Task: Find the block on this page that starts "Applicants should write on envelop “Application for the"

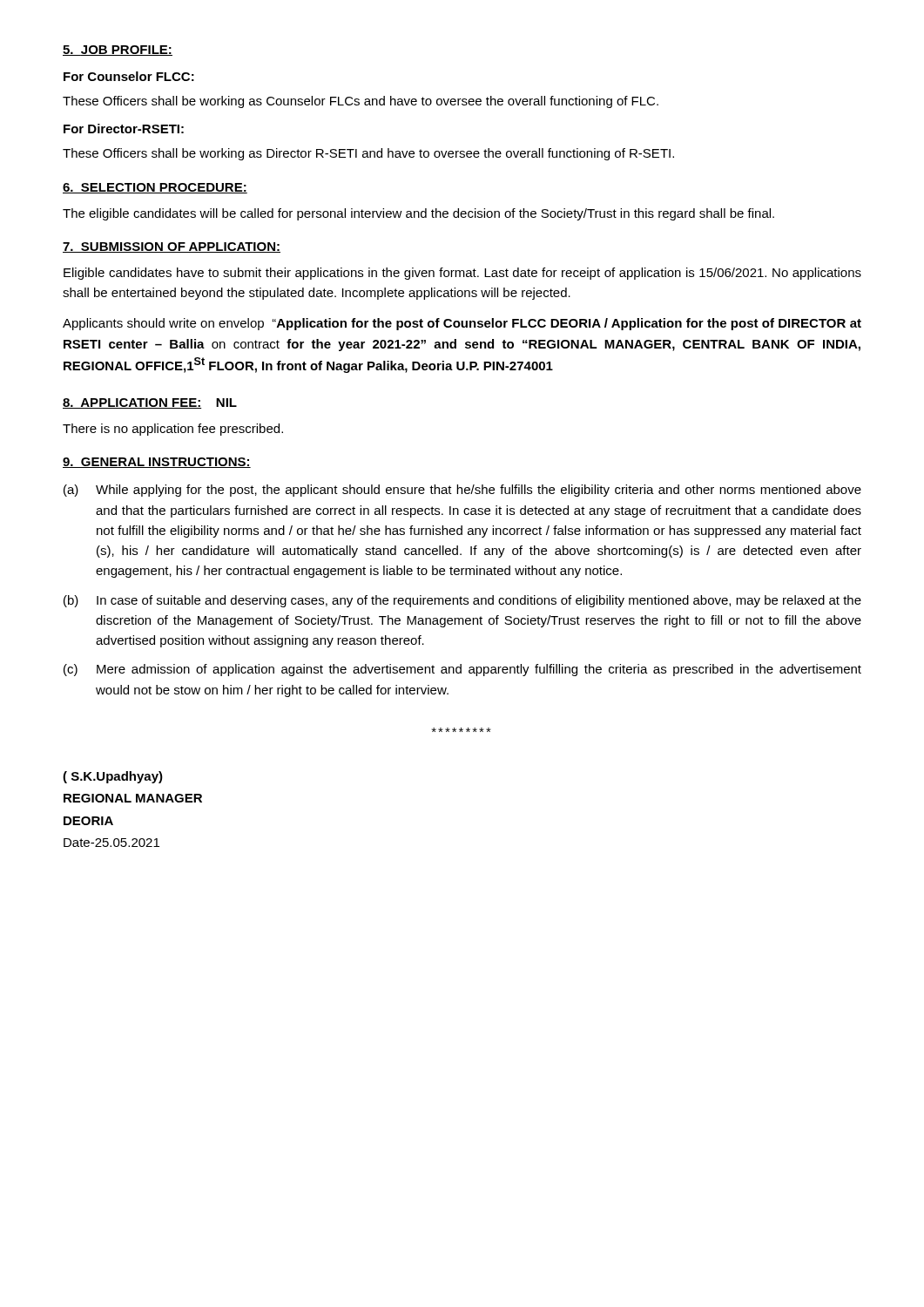Action: coord(462,344)
